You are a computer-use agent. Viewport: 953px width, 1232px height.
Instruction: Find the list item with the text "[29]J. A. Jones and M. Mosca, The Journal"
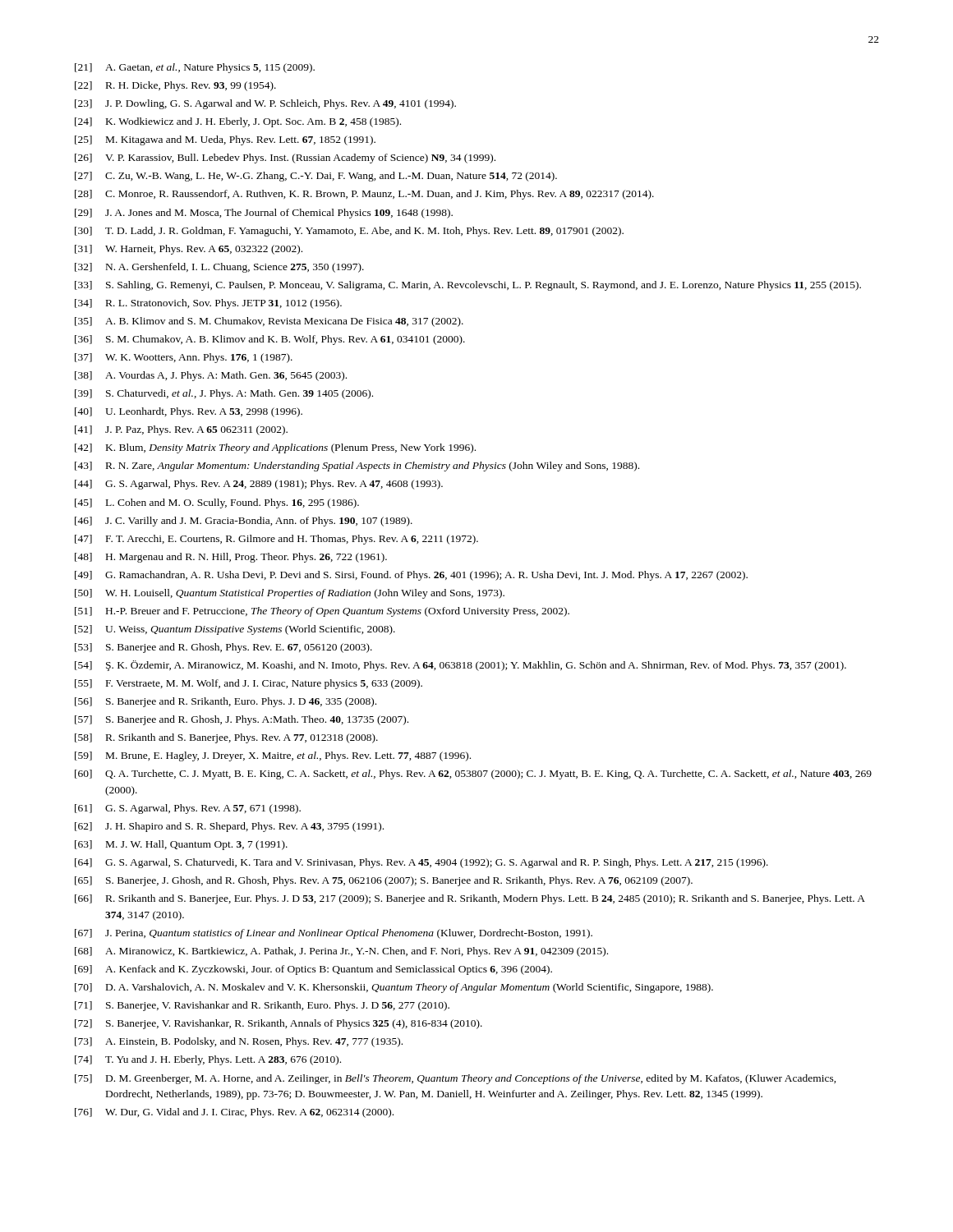click(264, 214)
